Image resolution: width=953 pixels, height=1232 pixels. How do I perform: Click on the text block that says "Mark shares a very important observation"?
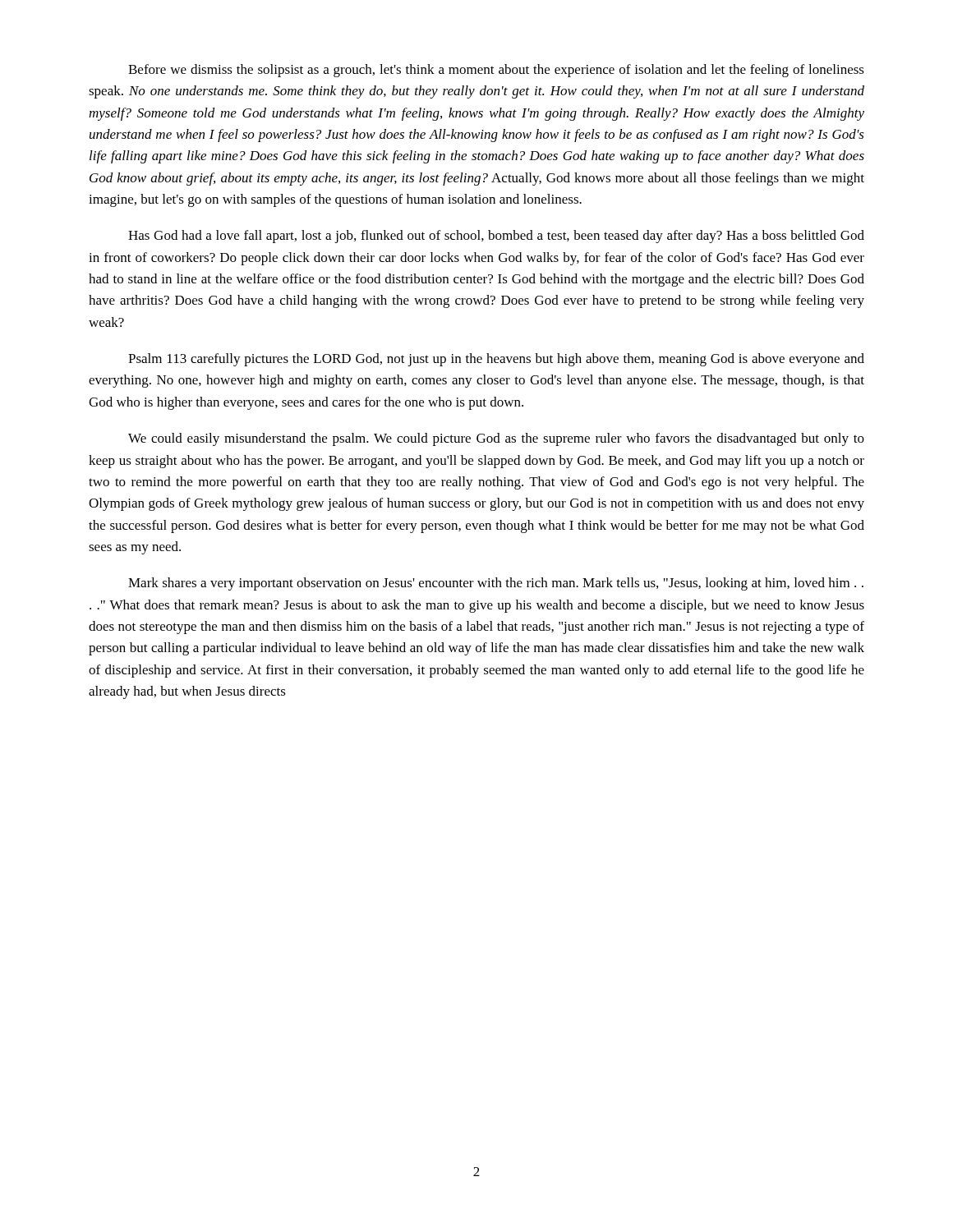tap(476, 638)
